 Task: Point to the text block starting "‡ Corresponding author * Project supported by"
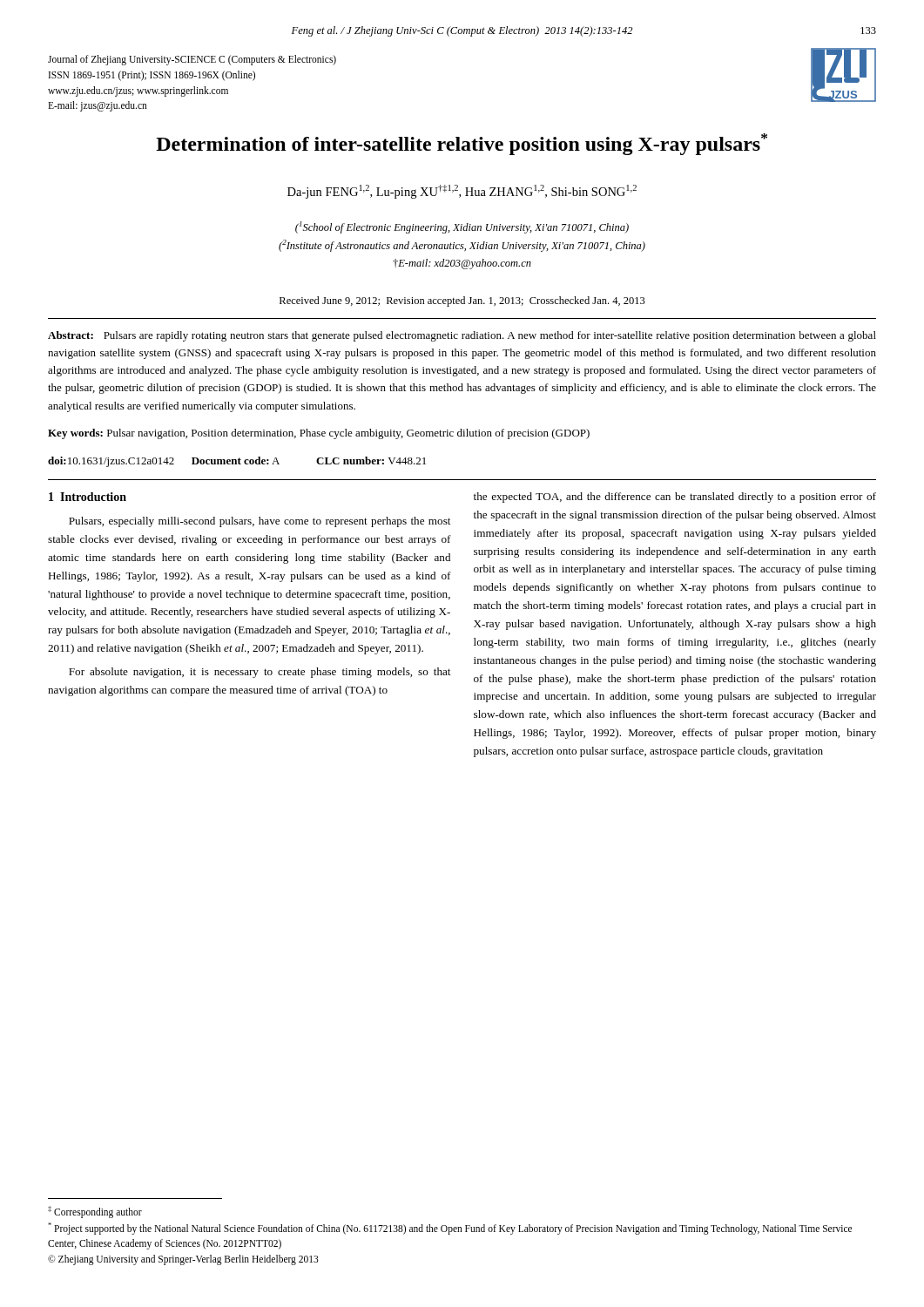(x=450, y=1235)
